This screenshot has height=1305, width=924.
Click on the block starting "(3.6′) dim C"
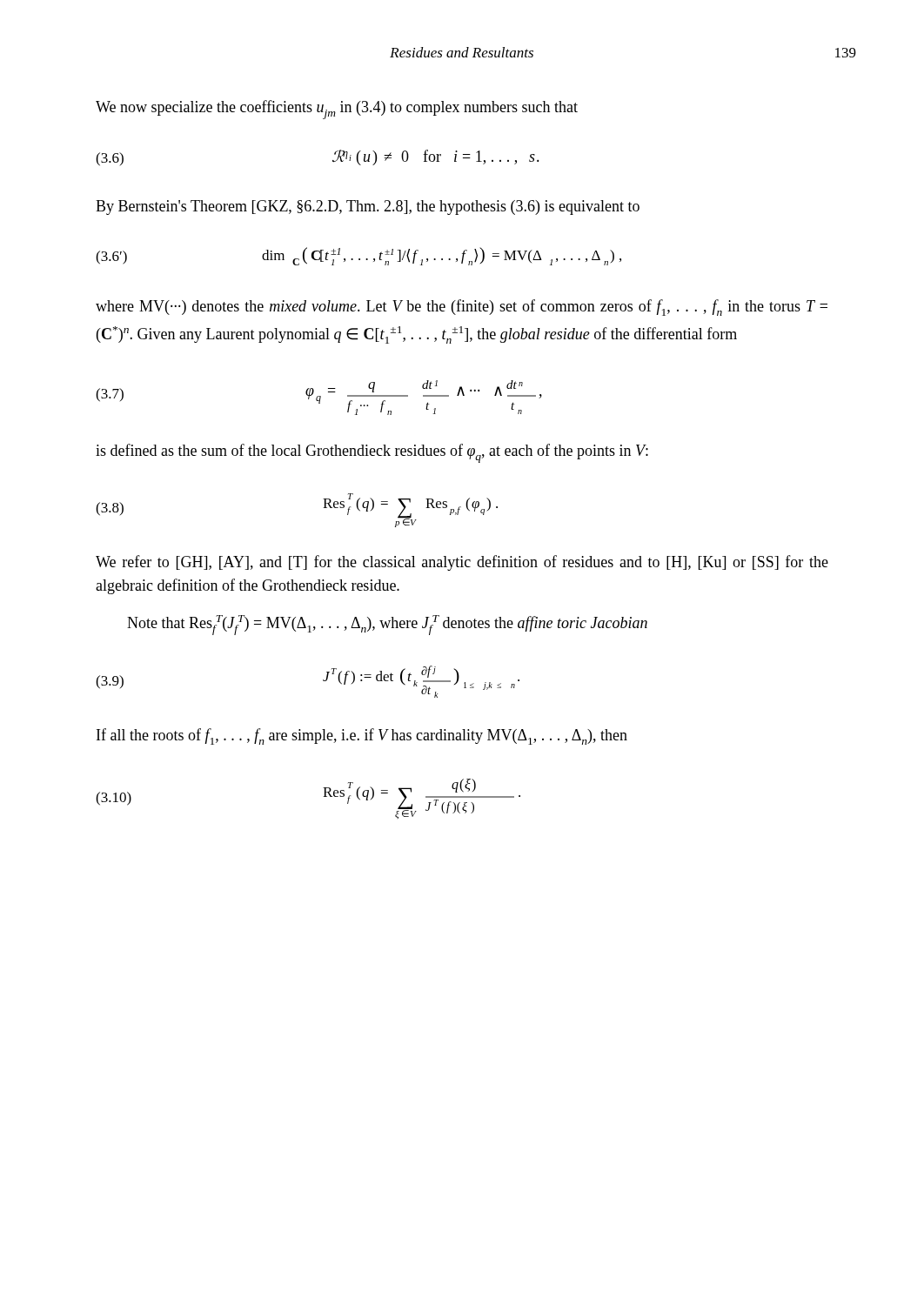(453, 256)
